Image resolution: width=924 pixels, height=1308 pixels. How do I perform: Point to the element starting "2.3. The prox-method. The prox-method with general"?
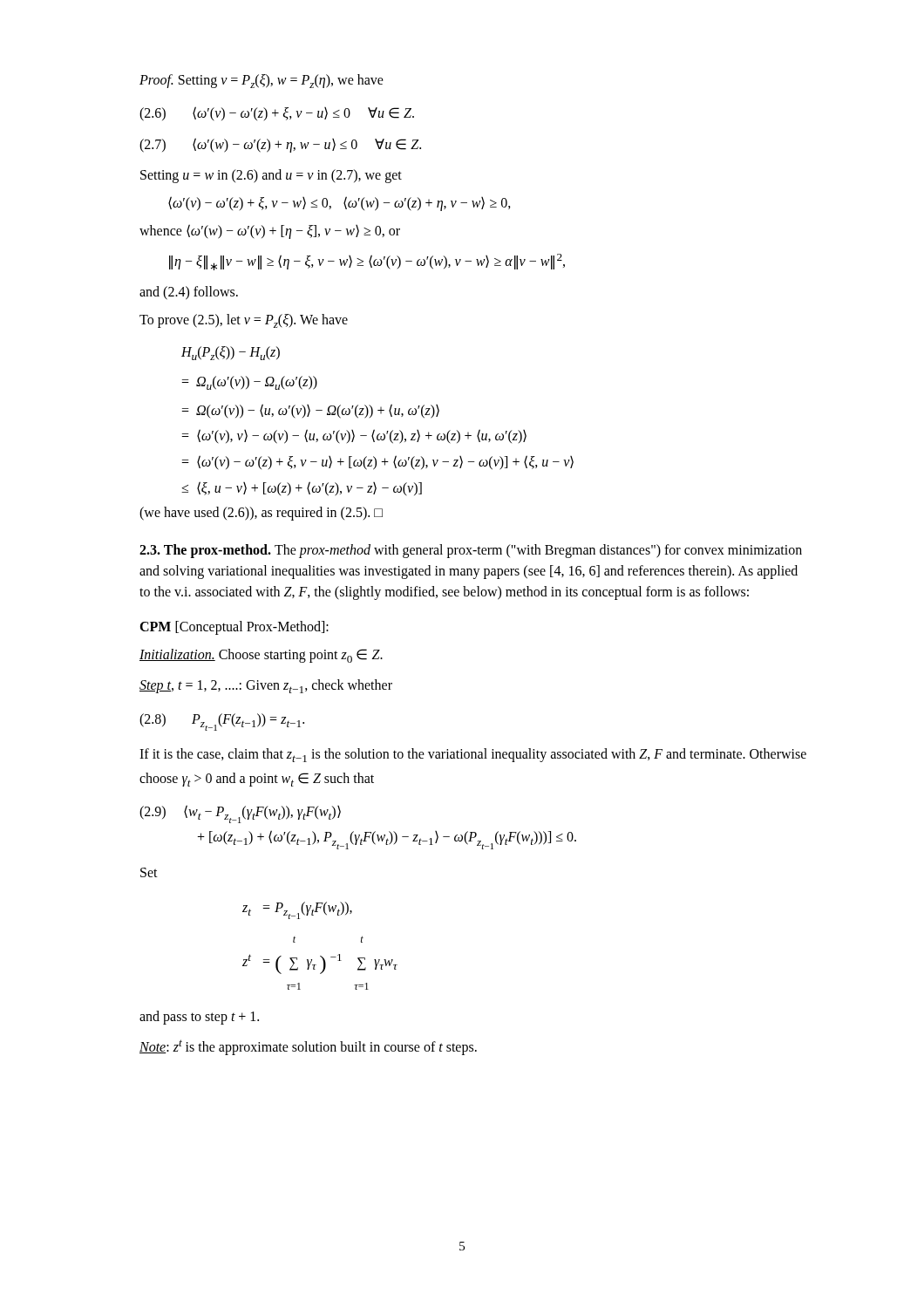click(471, 571)
